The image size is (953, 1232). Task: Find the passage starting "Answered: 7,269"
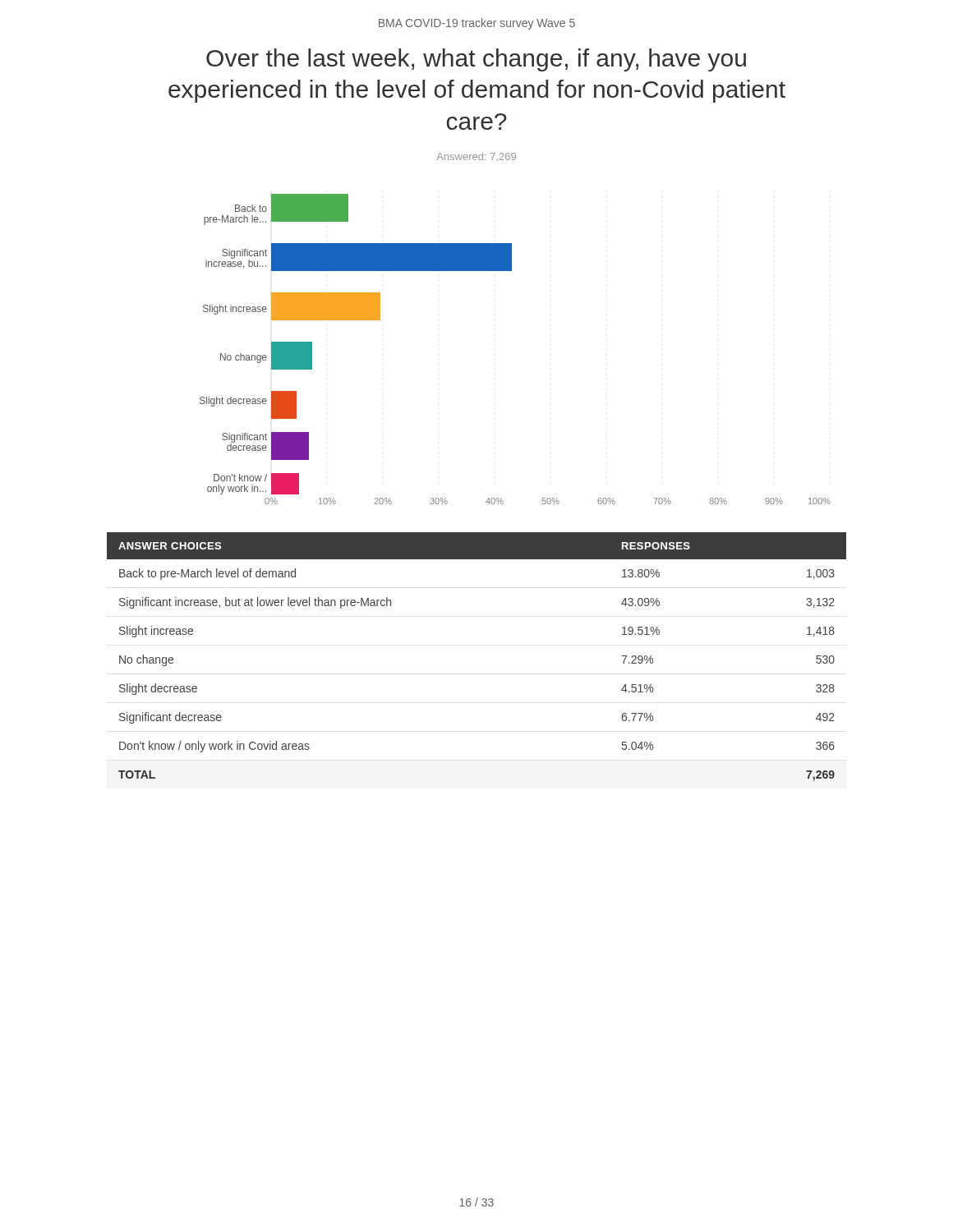pos(476,157)
